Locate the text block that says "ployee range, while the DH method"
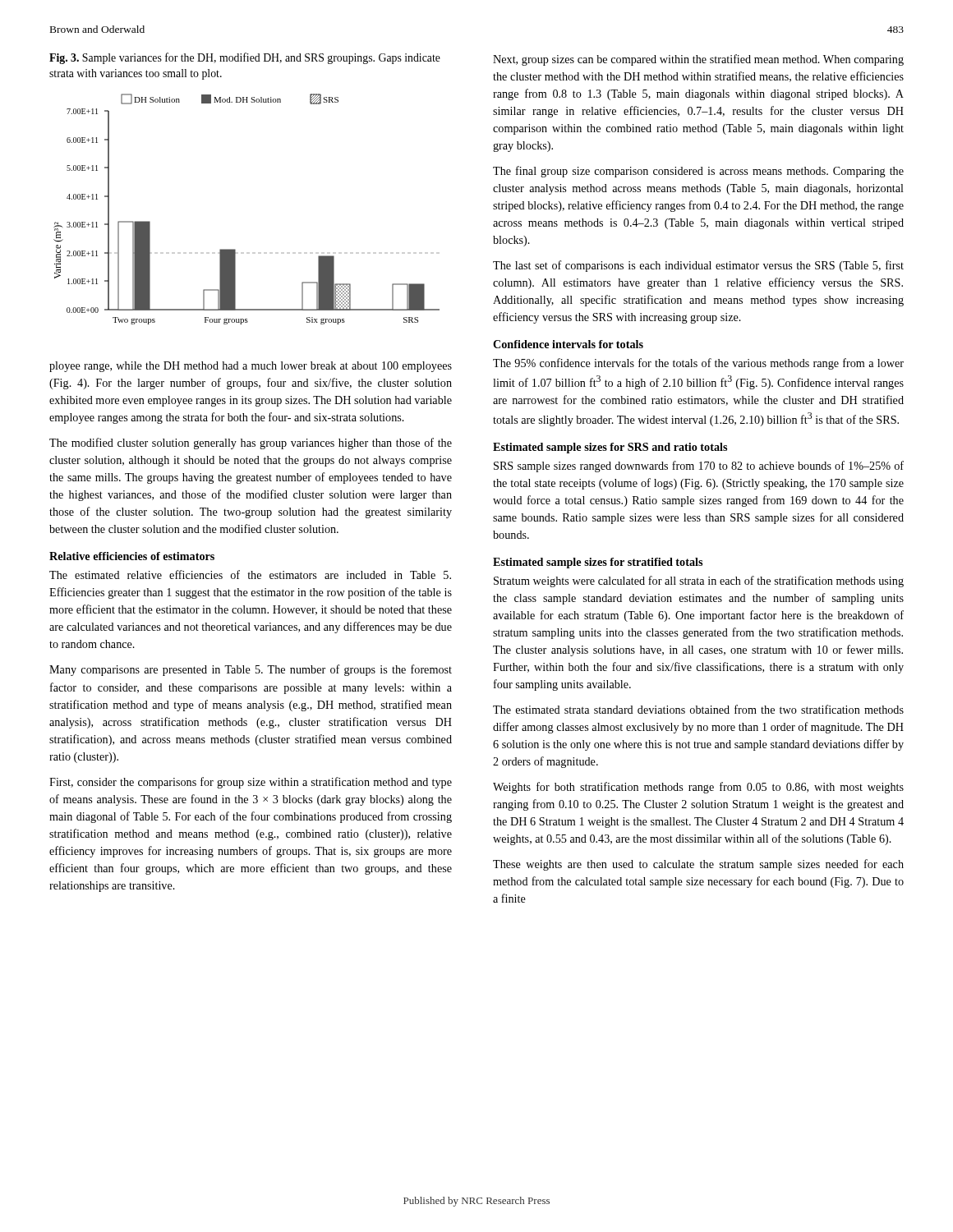Viewport: 953px width, 1232px height. coord(251,392)
